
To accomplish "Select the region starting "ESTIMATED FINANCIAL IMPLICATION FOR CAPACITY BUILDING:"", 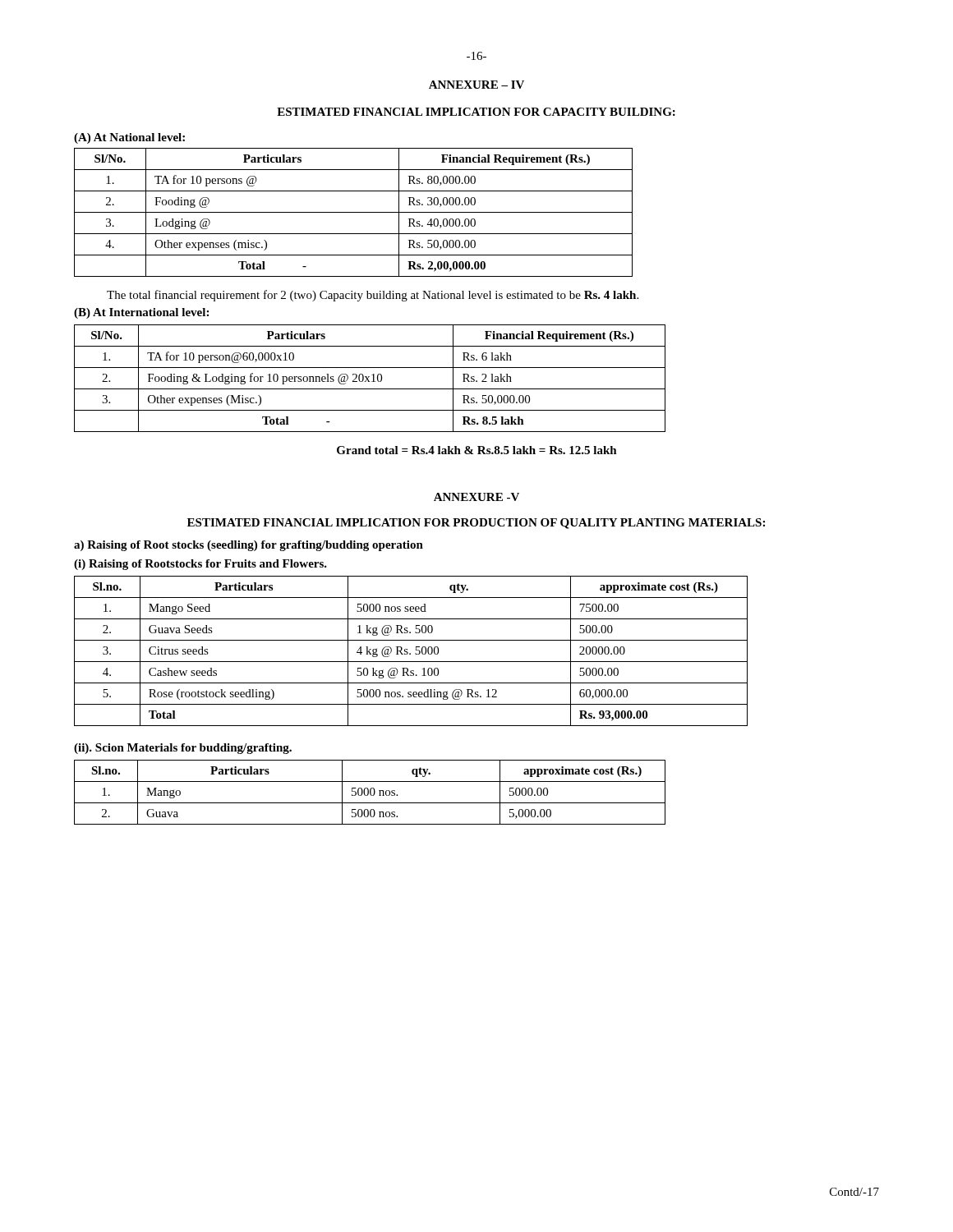I will (476, 112).
